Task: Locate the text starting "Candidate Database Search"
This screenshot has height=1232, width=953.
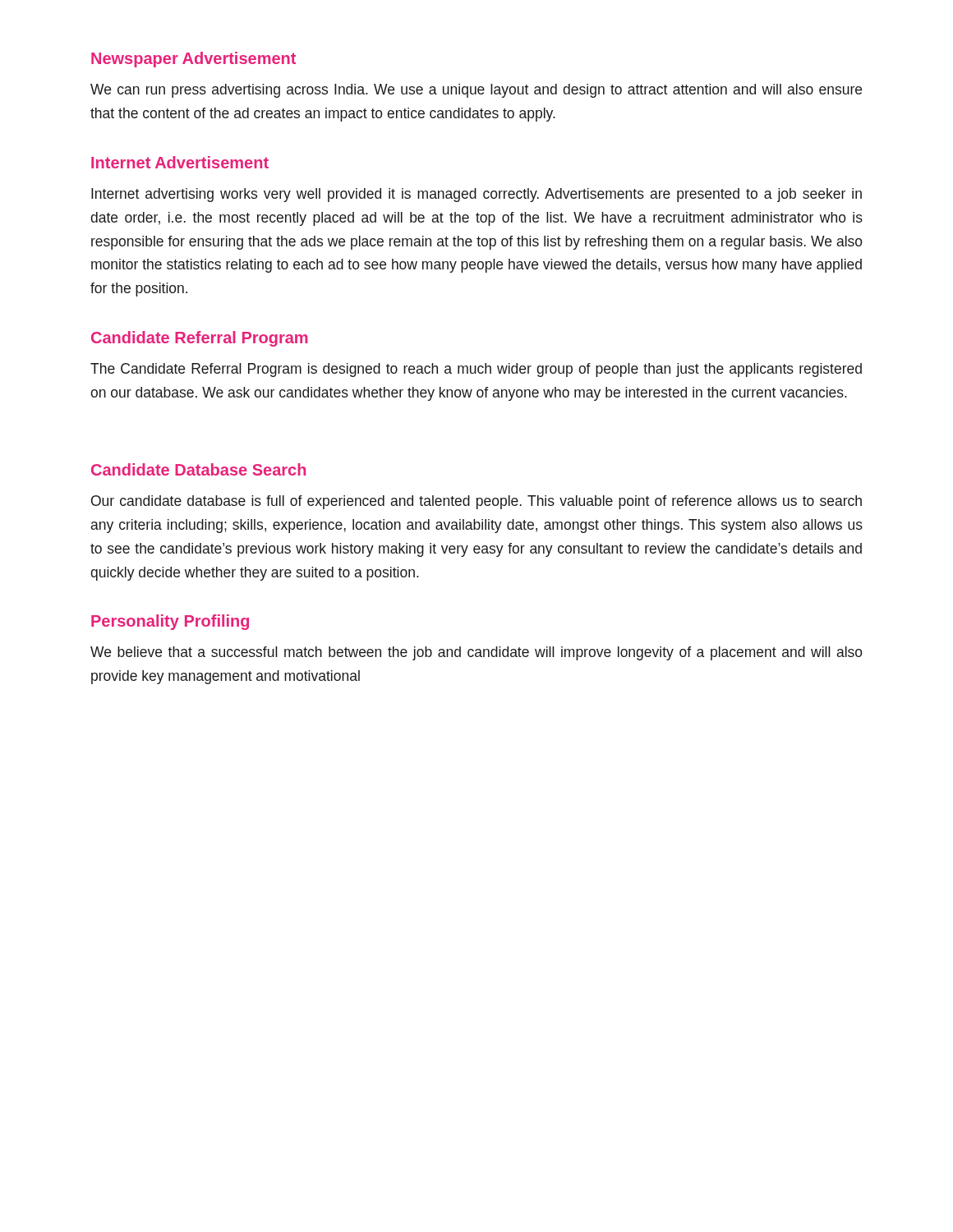Action: point(199,470)
